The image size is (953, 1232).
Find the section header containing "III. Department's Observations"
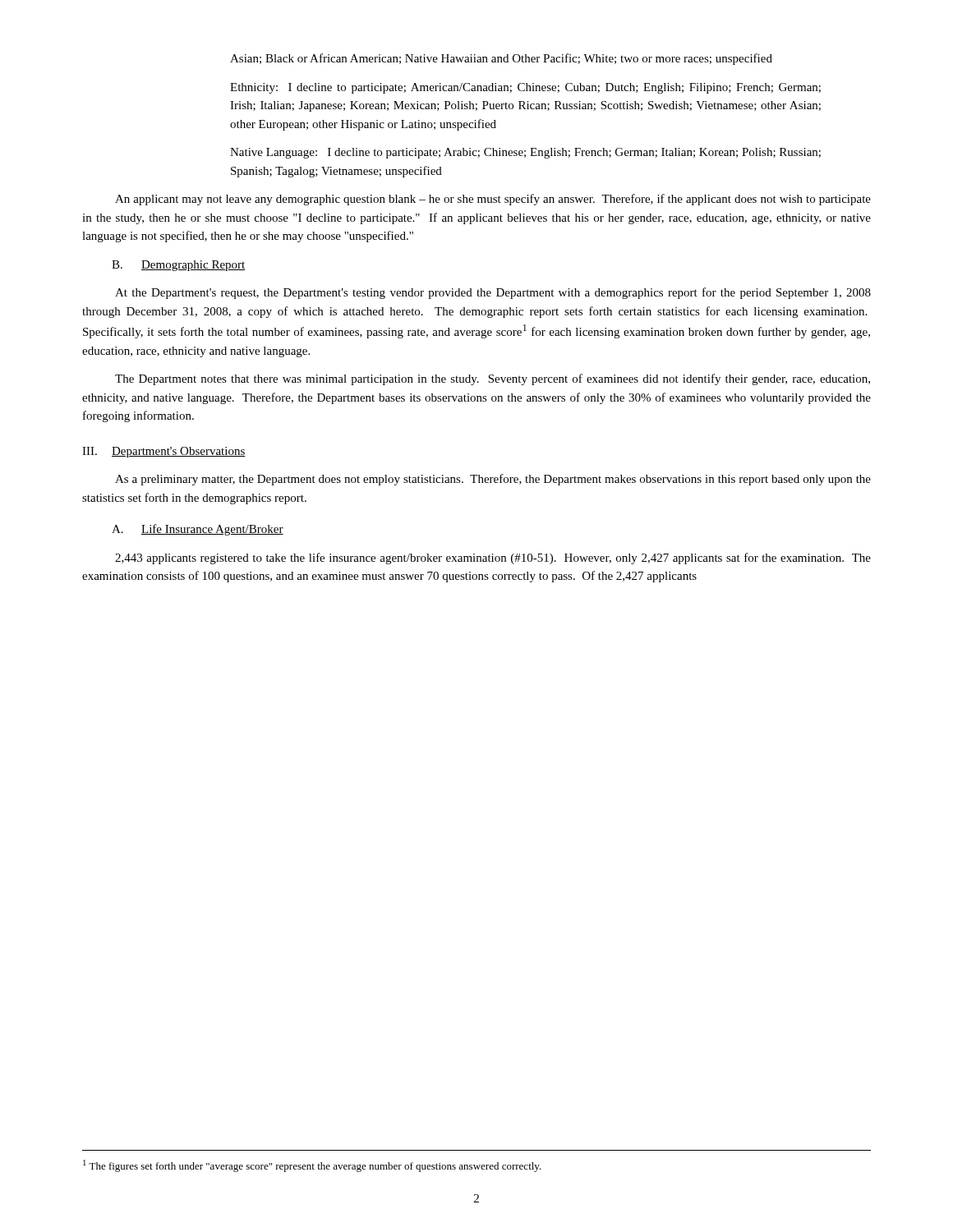click(x=164, y=451)
